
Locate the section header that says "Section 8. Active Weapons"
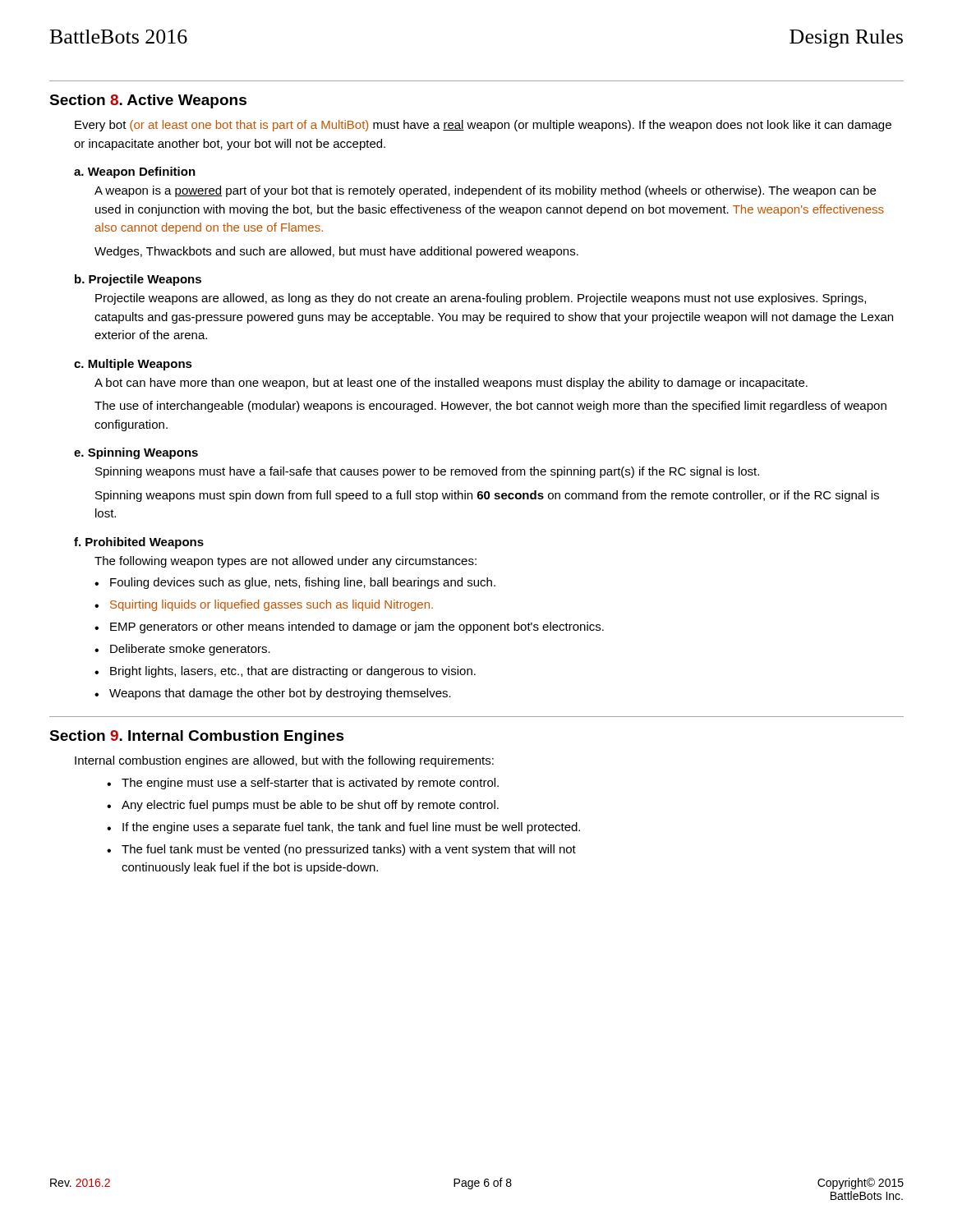point(148,100)
